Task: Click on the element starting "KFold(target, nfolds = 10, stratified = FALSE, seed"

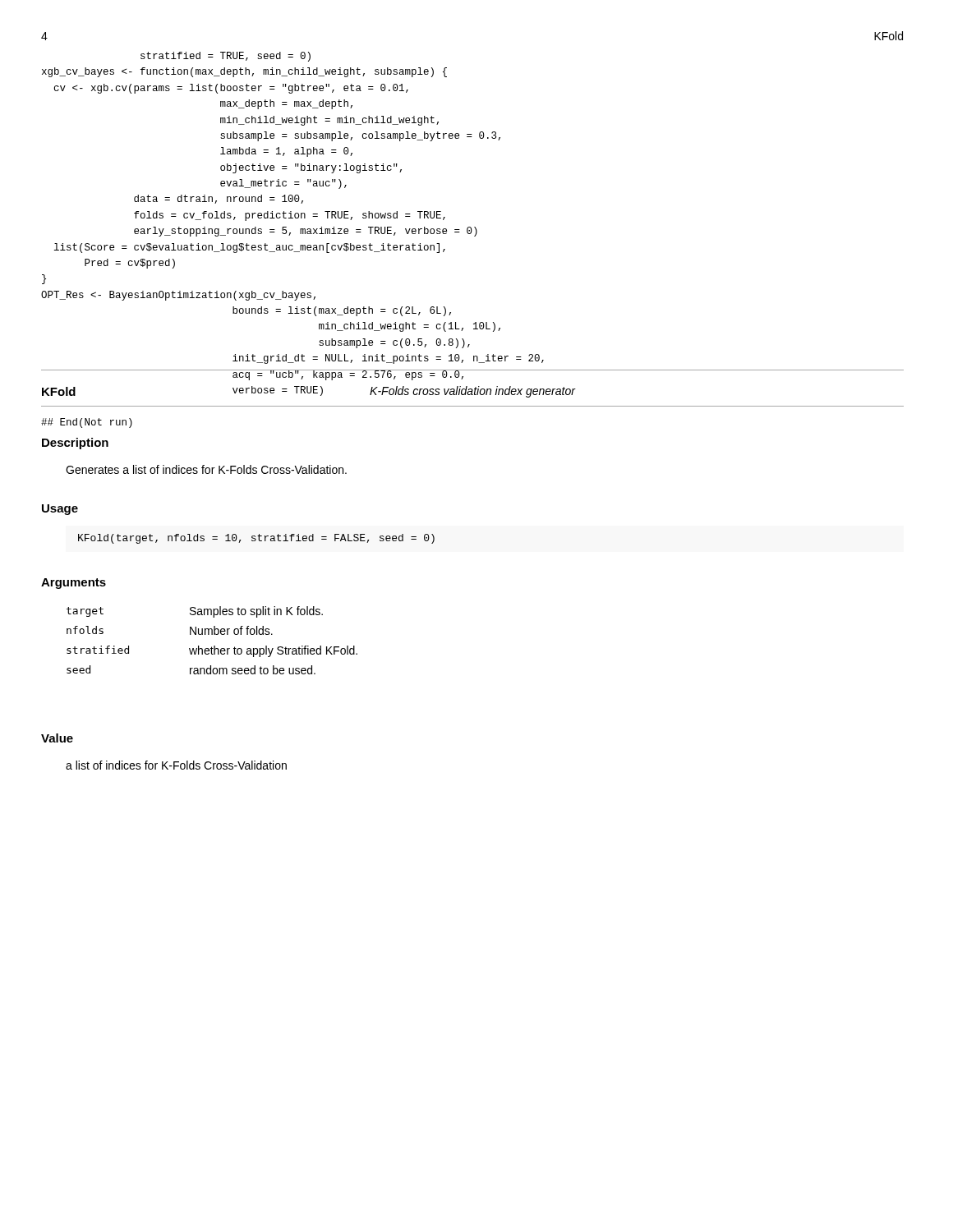Action: [256, 539]
